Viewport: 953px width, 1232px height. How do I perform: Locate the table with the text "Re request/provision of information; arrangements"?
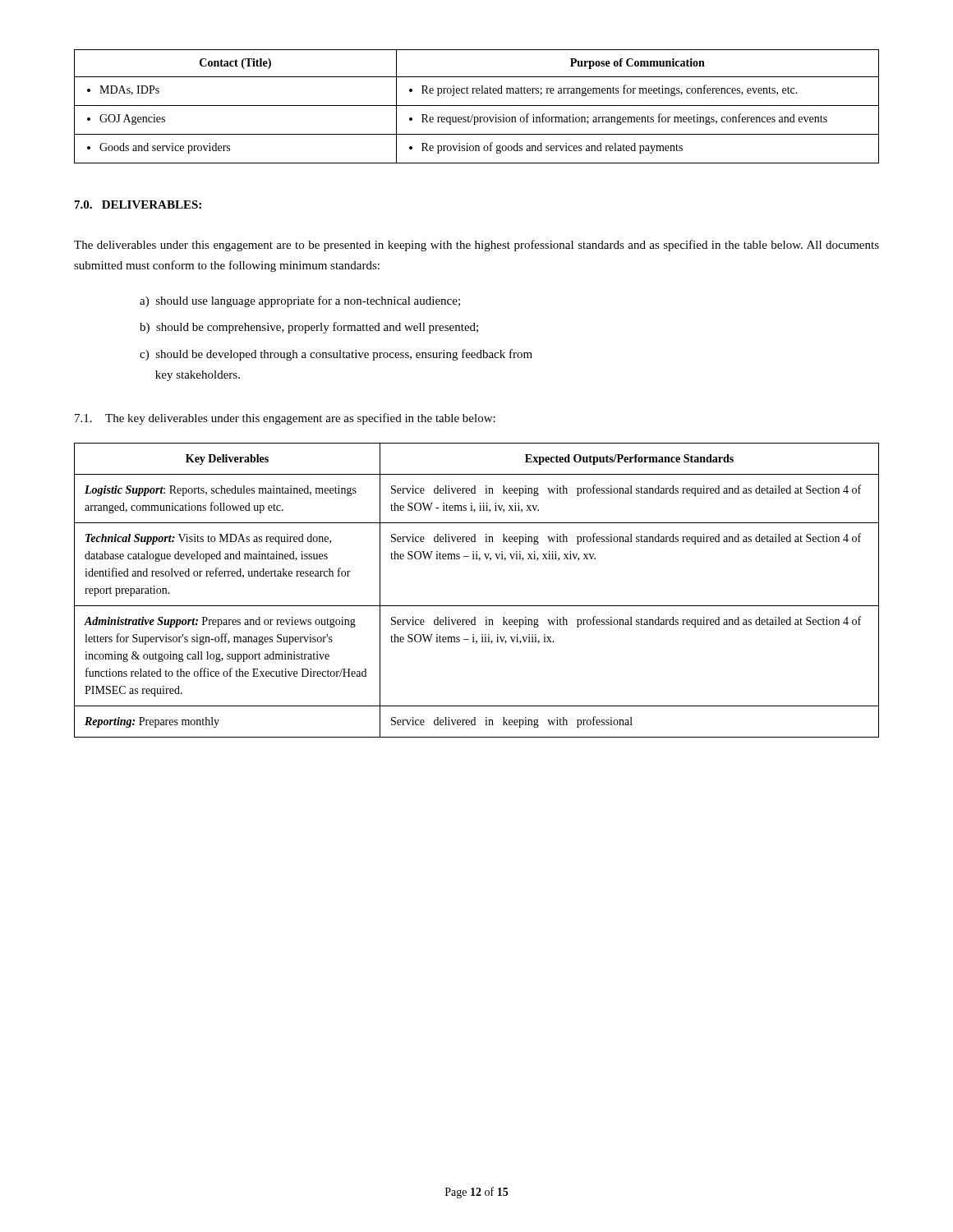point(476,106)
